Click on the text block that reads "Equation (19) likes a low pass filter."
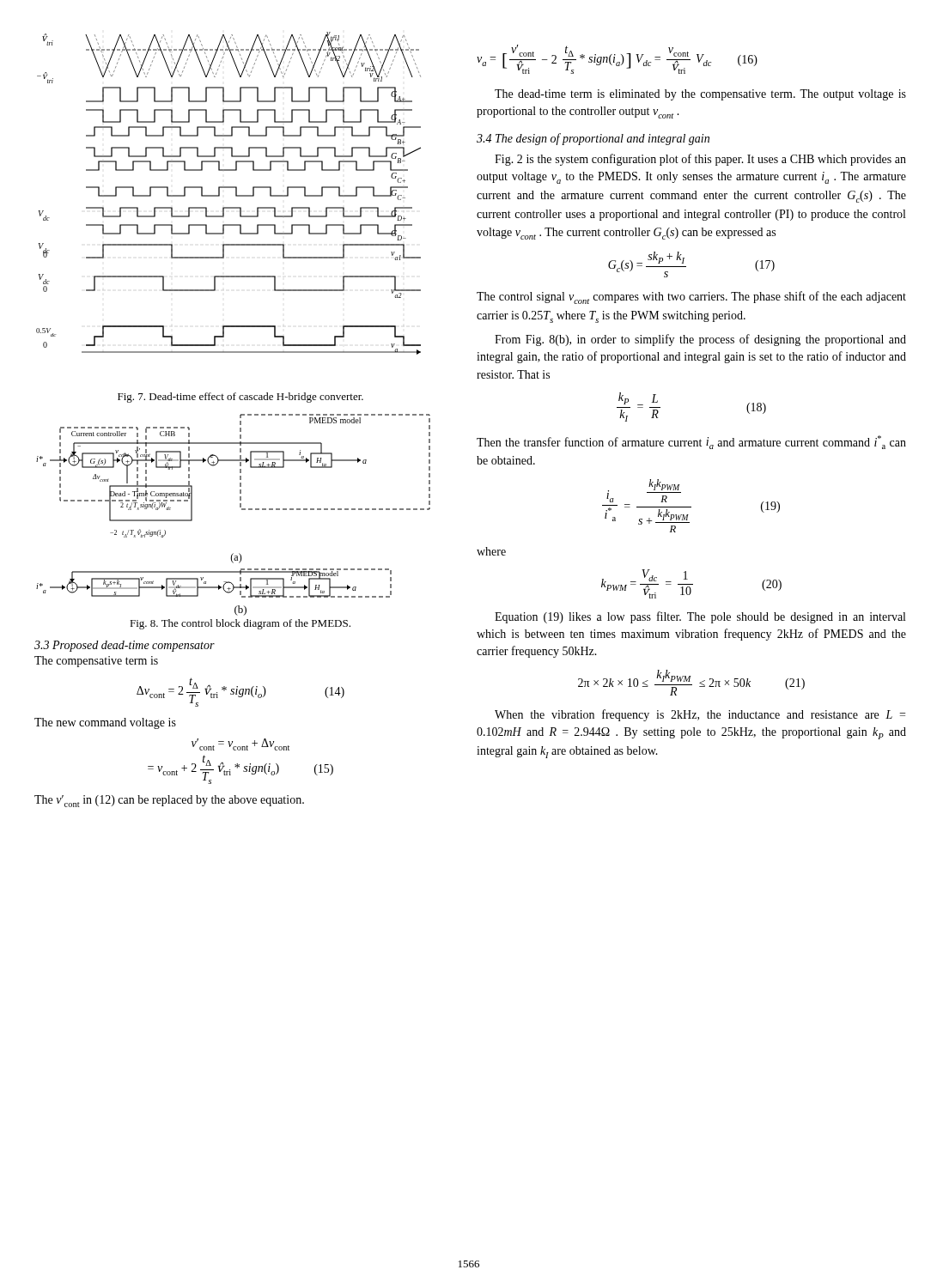This screenshot has height=1288, width=937. [x=691, y=635]
